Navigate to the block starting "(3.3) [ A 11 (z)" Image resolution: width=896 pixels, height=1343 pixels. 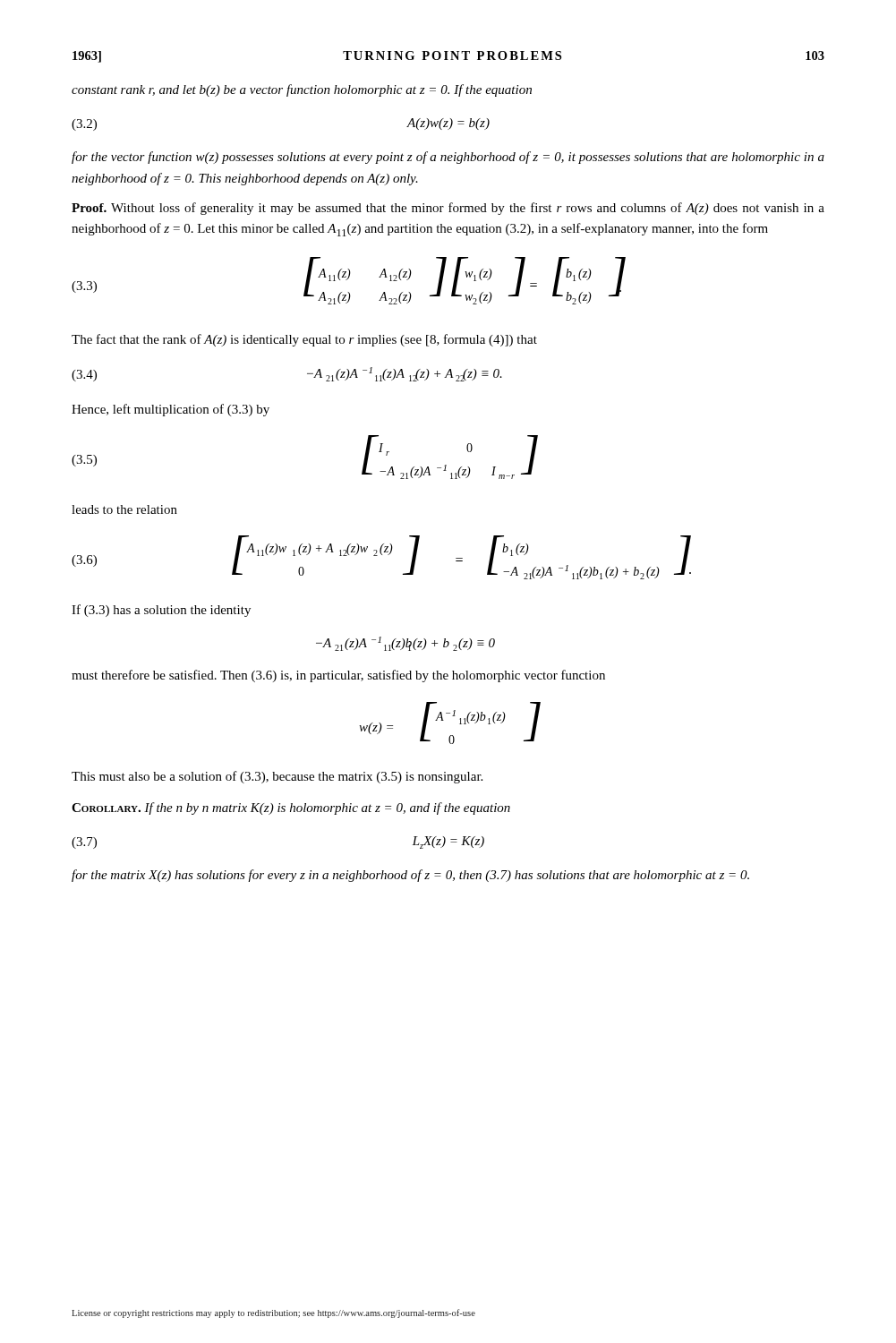pos(439,286)
